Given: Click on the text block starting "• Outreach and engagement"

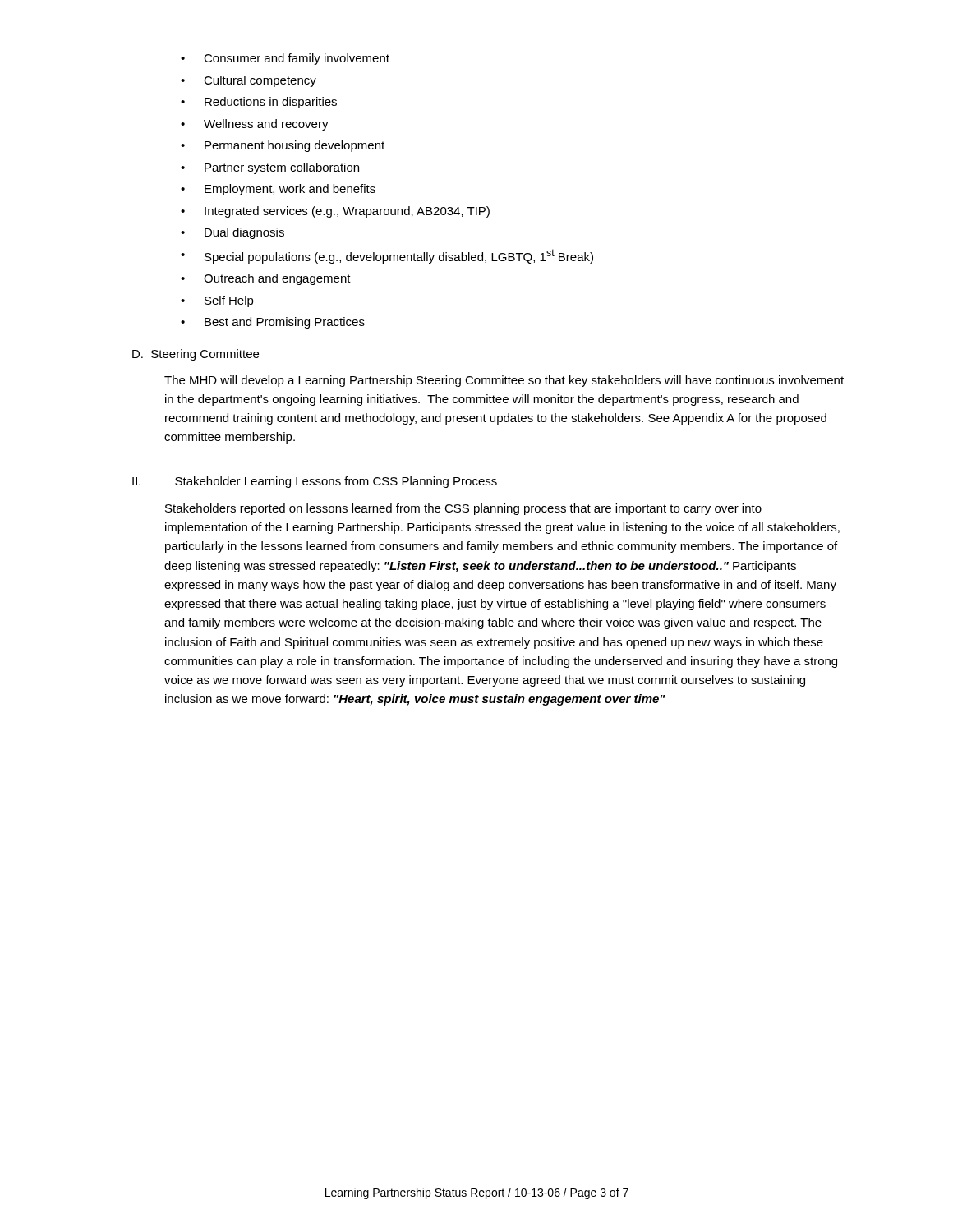Looking at the screenshot, I should (x=266, y=279).
